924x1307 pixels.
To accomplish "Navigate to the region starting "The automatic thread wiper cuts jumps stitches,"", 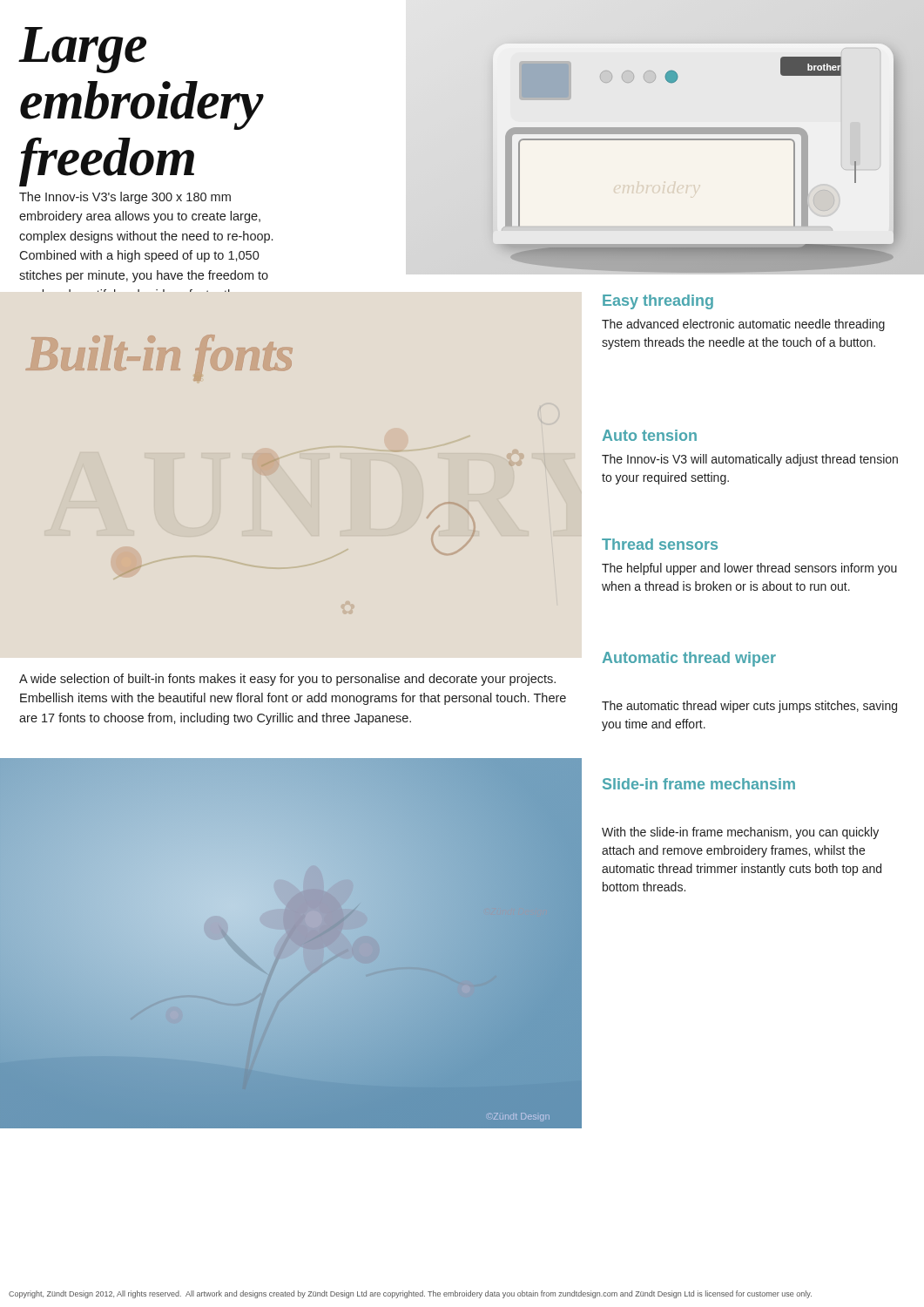I will click(x=750, y=715).
